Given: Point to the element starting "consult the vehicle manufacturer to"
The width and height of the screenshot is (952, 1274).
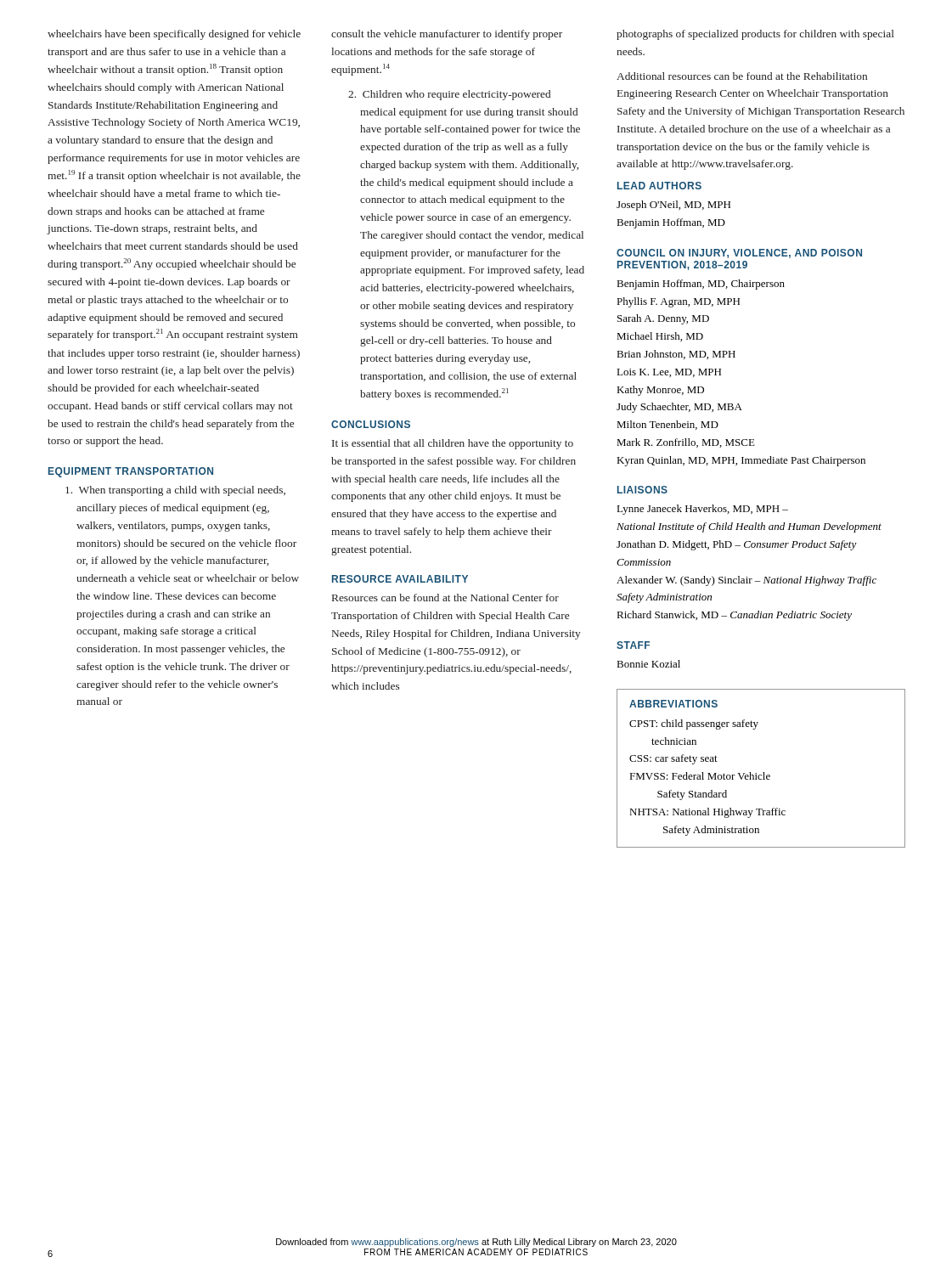Looking at the screenshot, I should point(459,52).
